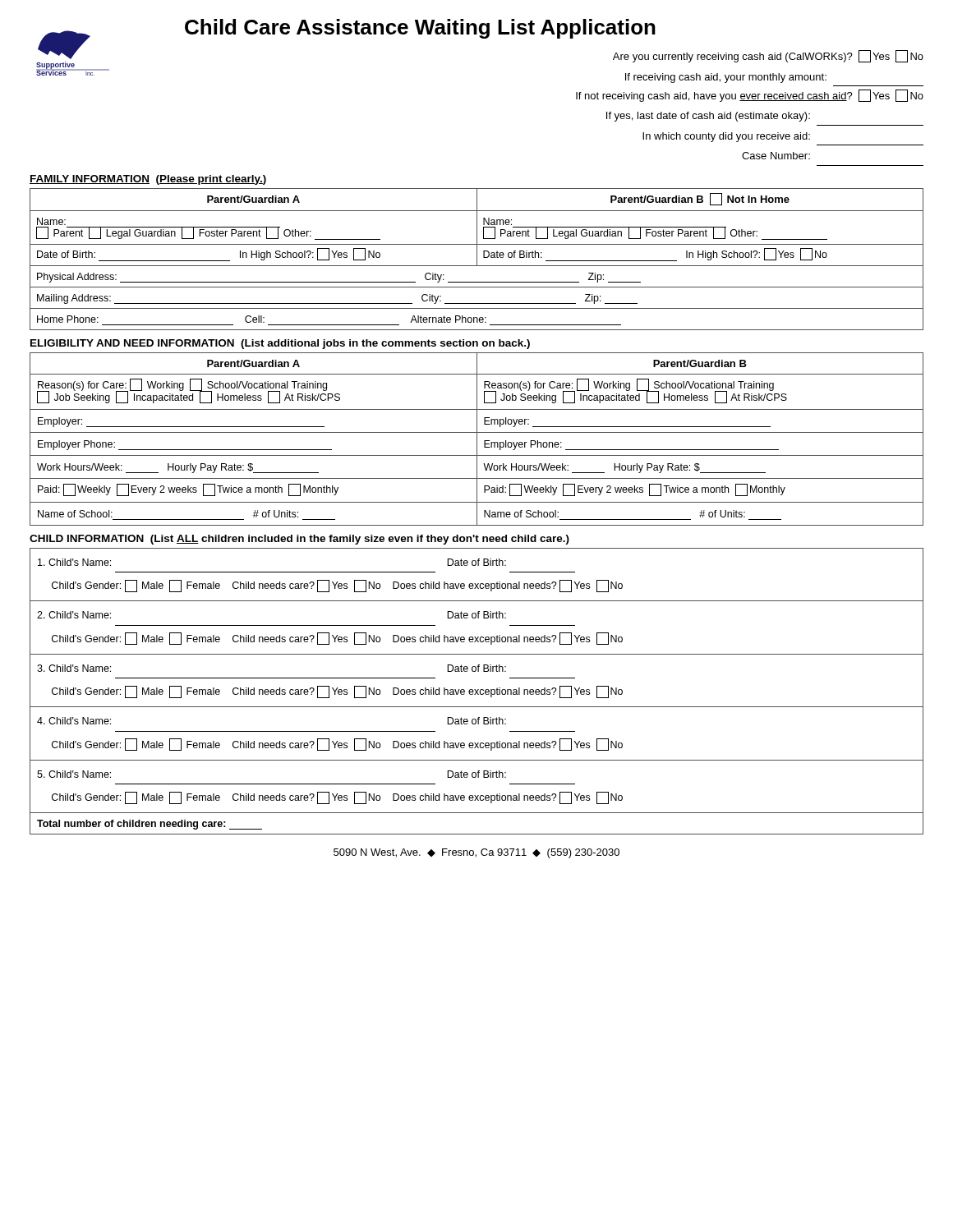The height and width of the screenshot is (1232, 953).
Task: Locate the section header that opens with "FAMILY INFORMATION (Please print"
Action: tap(148, 178)
